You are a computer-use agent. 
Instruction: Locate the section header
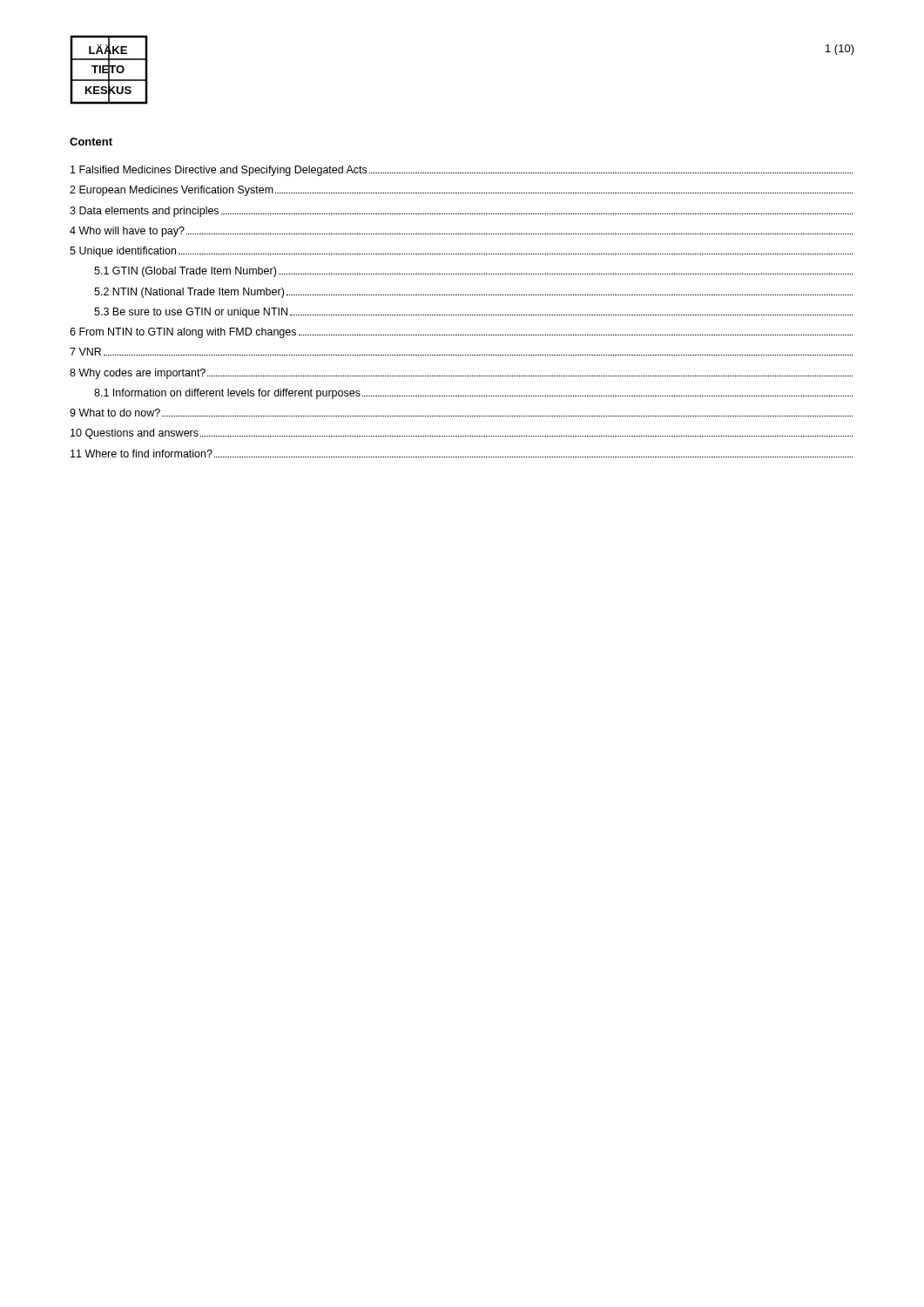click(x=91, y=142)
